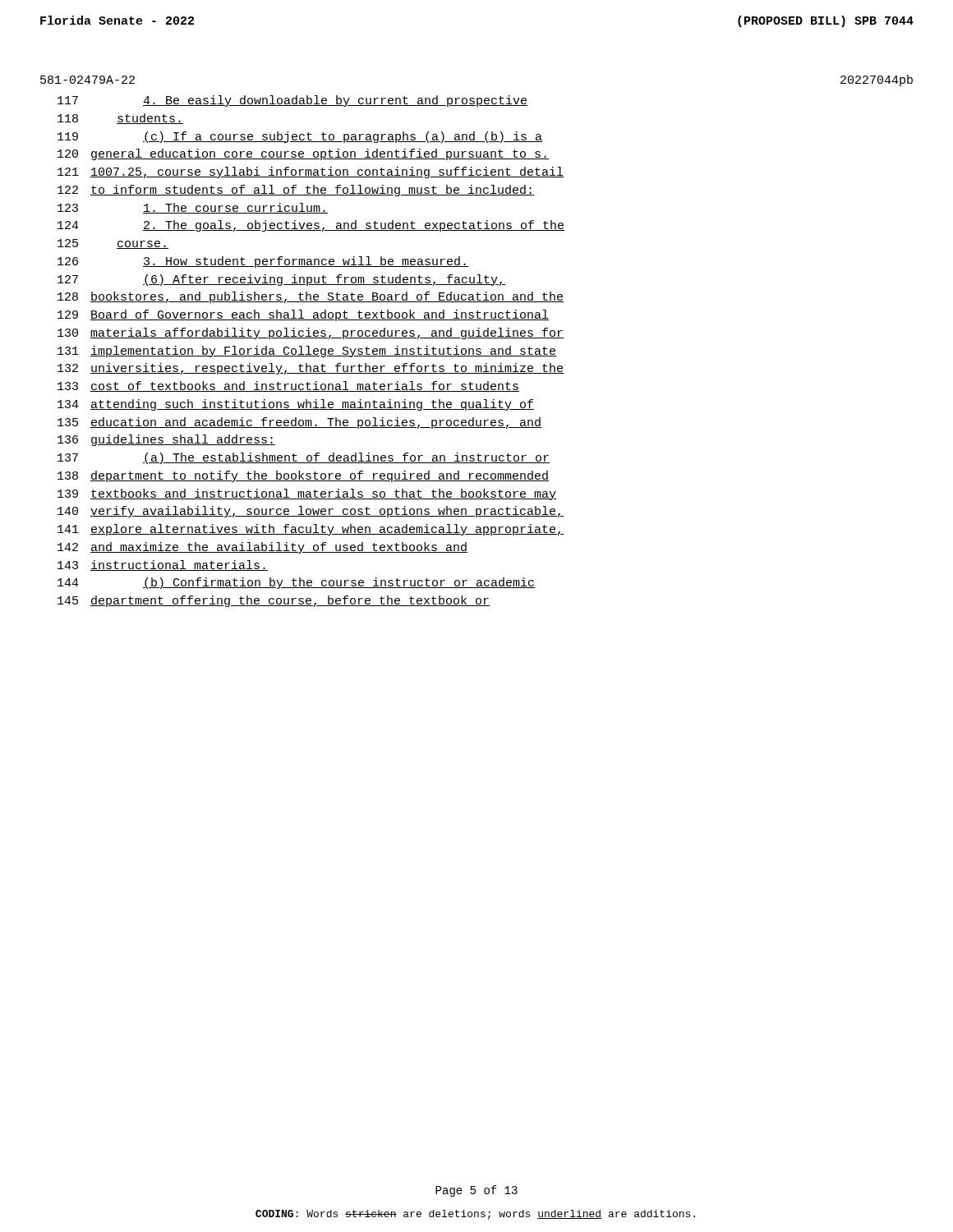This screenshot has width=953, height=1232.
Task: Find the text block that reads "131 implementation by"
Action: tap(476, 352)
